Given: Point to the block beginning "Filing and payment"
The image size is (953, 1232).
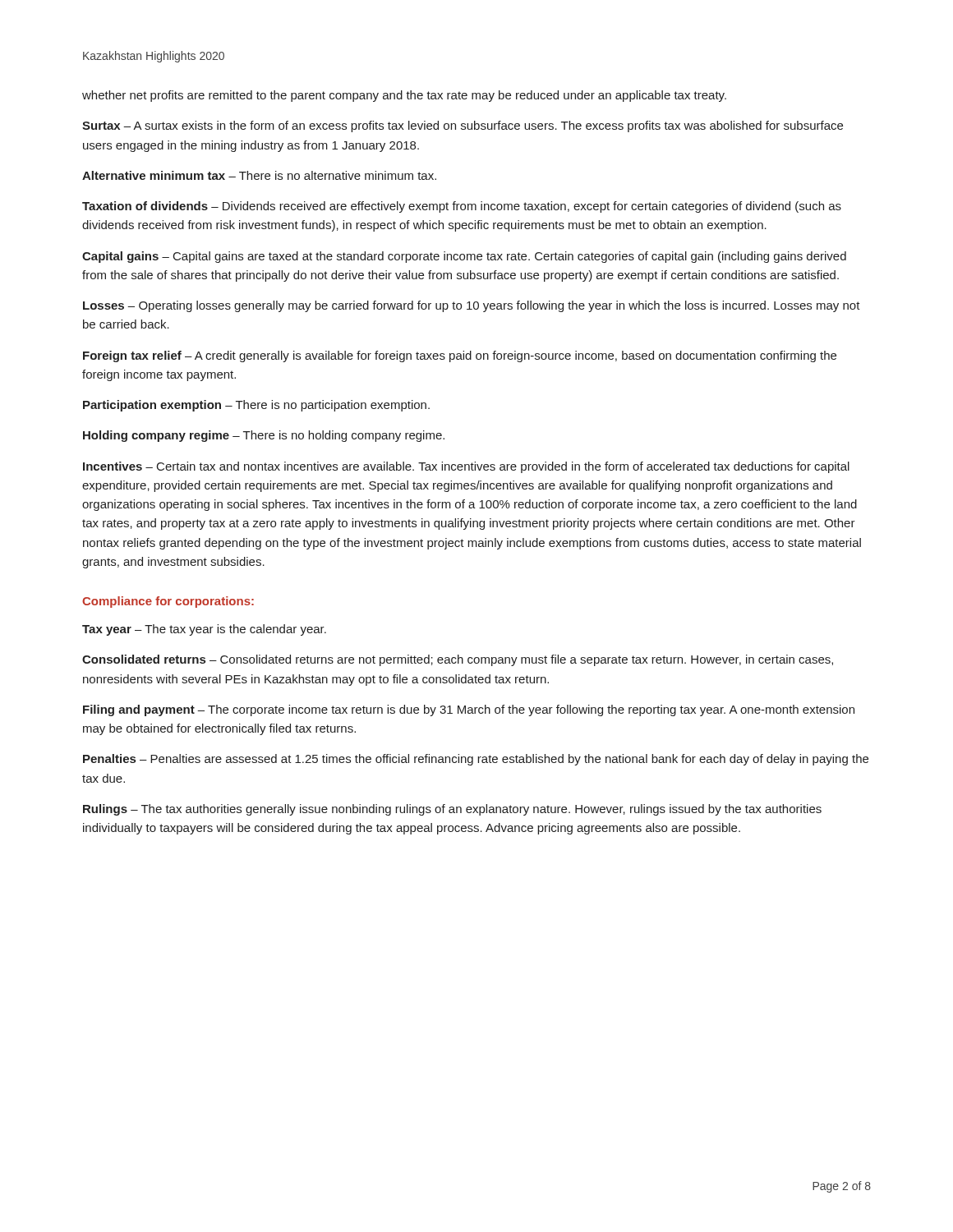Looking at the screenshot, I should 469,719.
